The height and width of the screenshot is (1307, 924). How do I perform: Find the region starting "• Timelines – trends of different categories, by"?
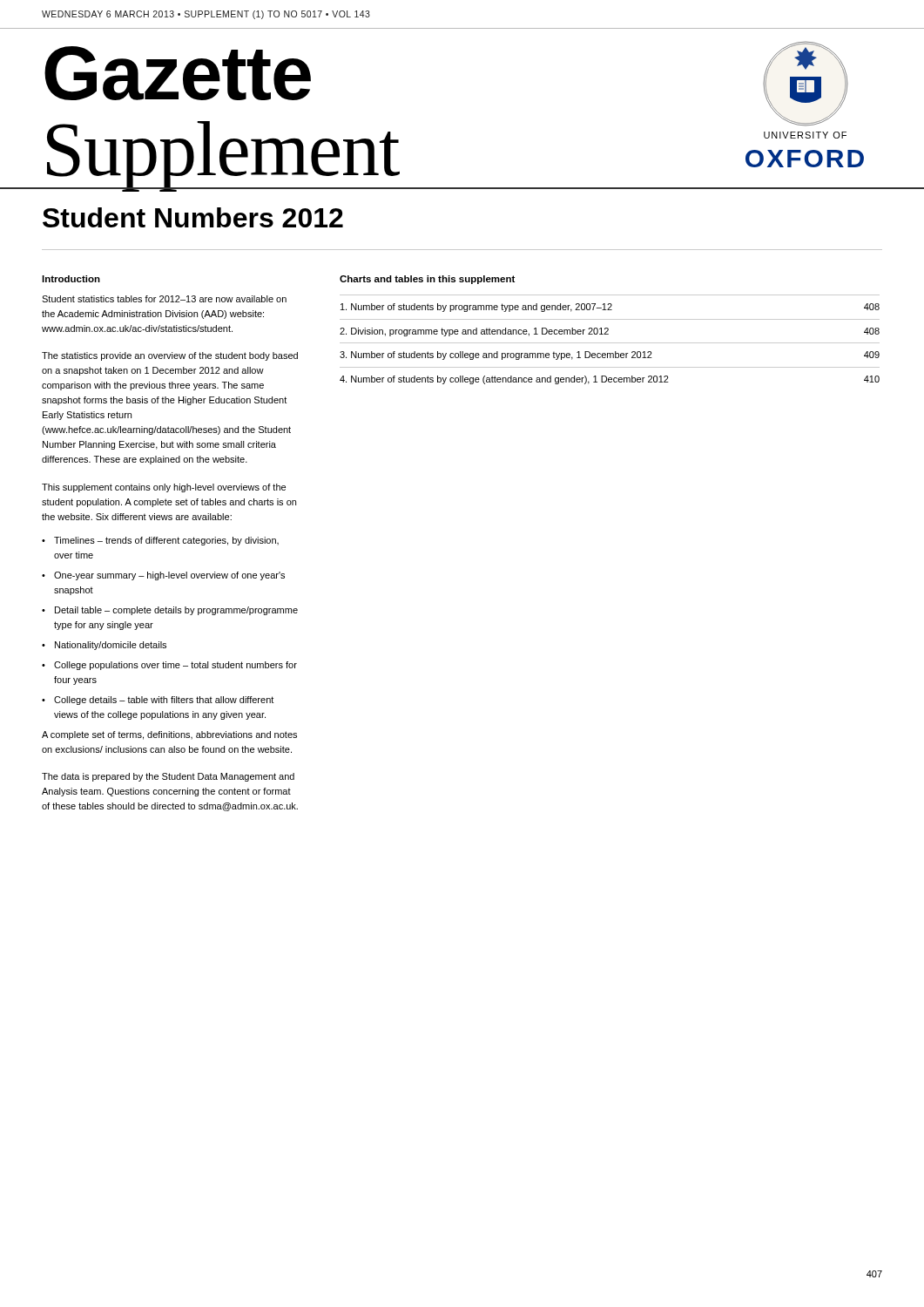pos(170,548)
